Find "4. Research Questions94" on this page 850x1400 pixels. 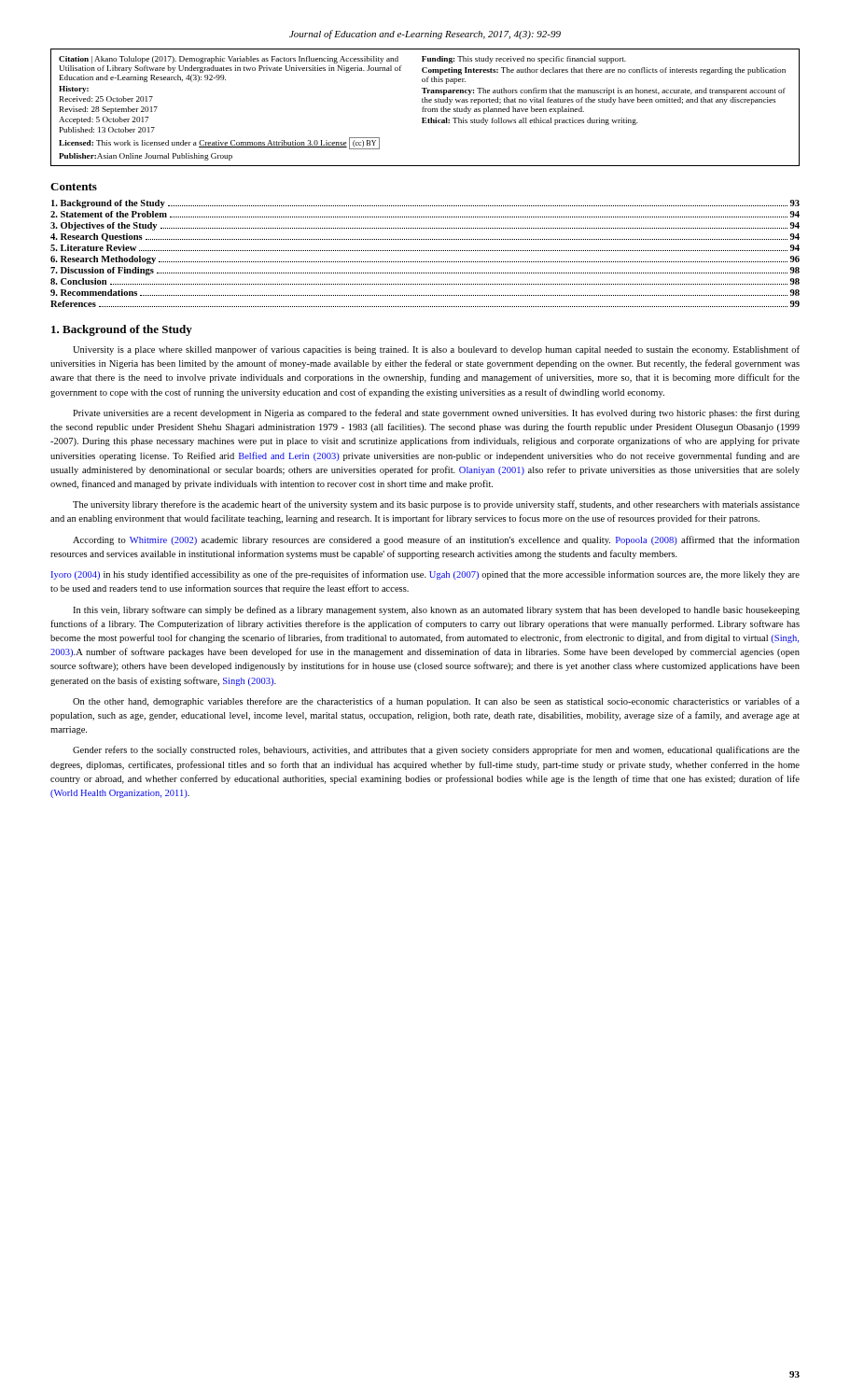click(x=425, y=237)
